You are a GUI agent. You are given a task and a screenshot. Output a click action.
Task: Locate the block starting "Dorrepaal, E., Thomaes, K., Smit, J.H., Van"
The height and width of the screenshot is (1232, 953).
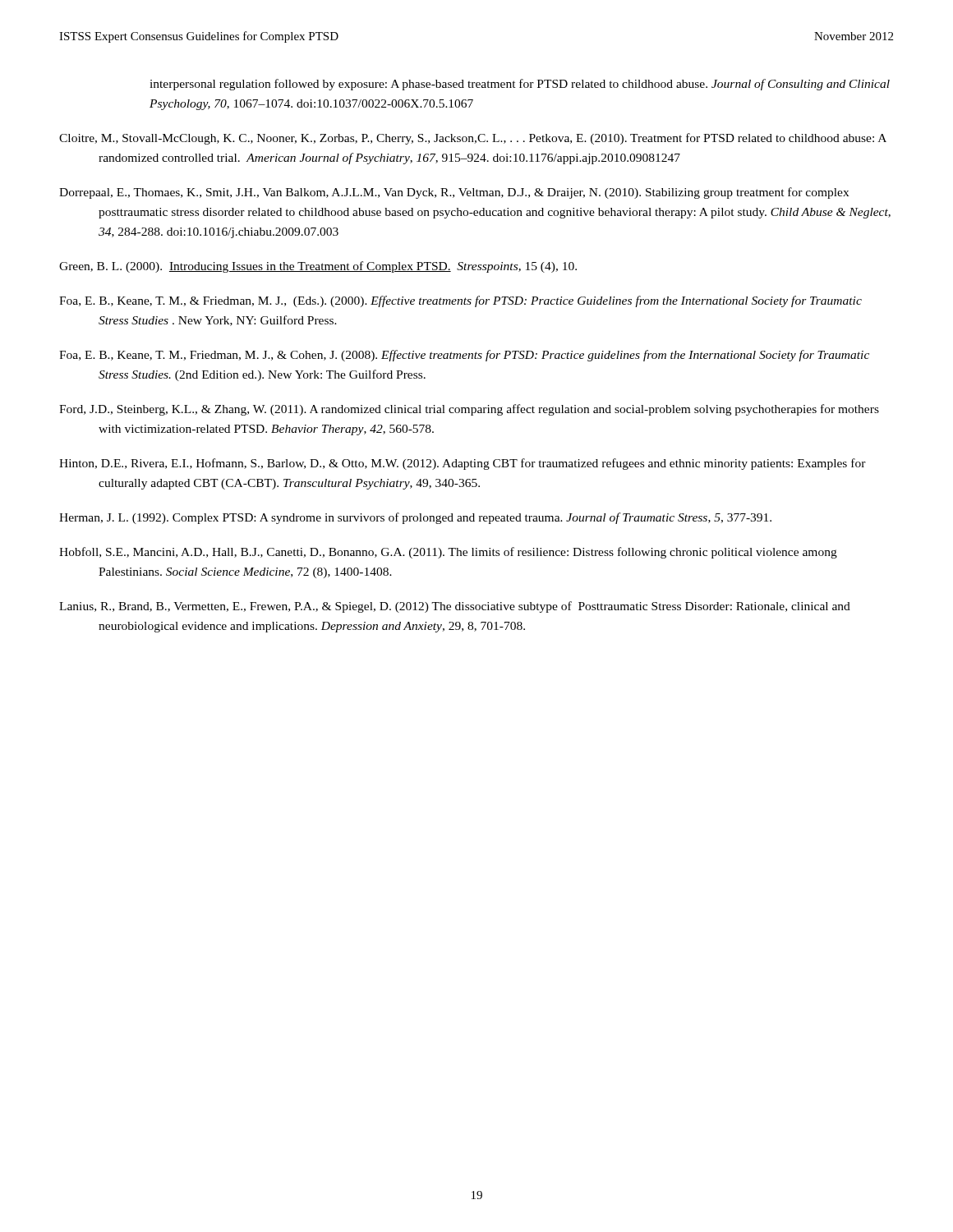point(475,212)
